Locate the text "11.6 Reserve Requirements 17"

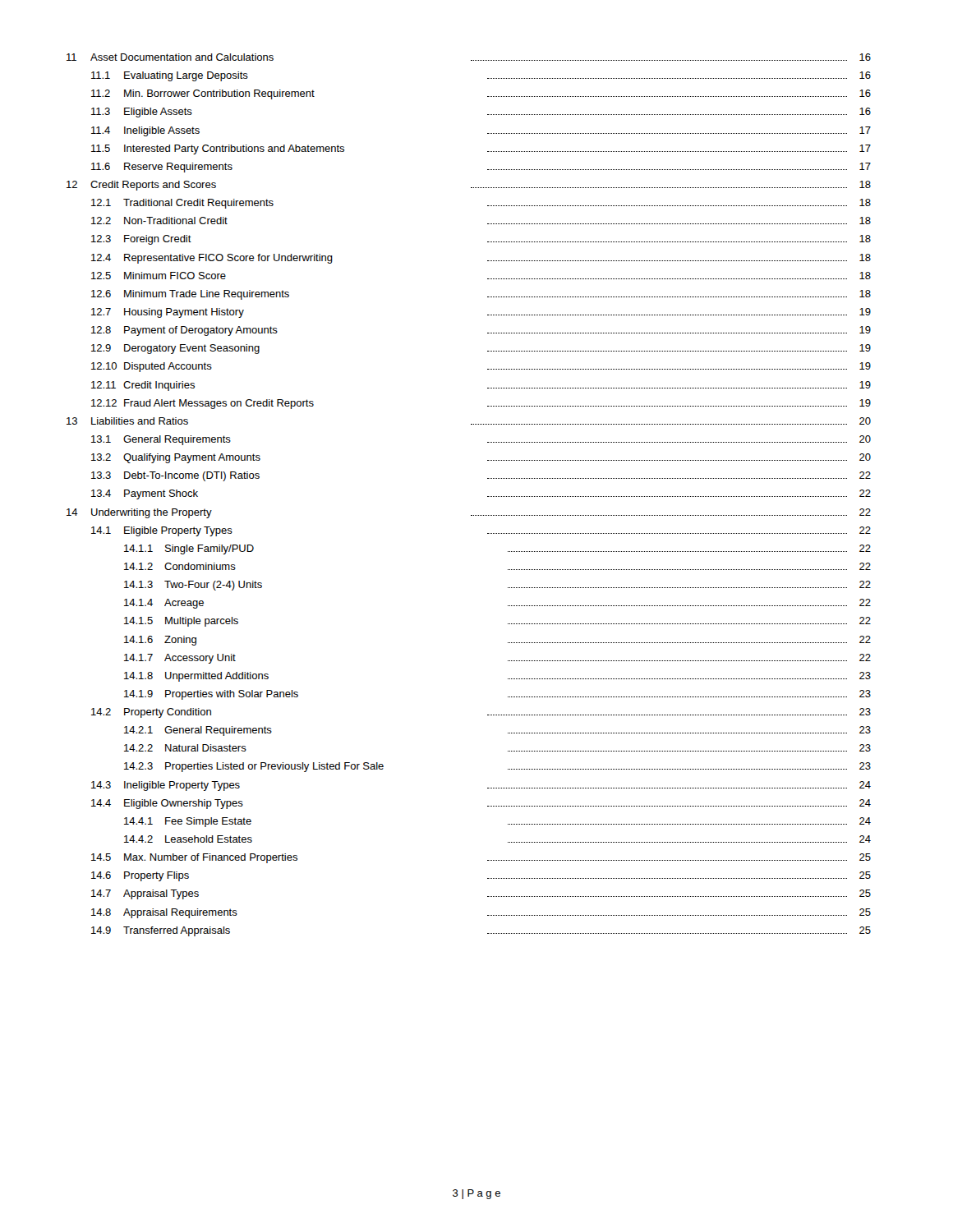point(481,167)
